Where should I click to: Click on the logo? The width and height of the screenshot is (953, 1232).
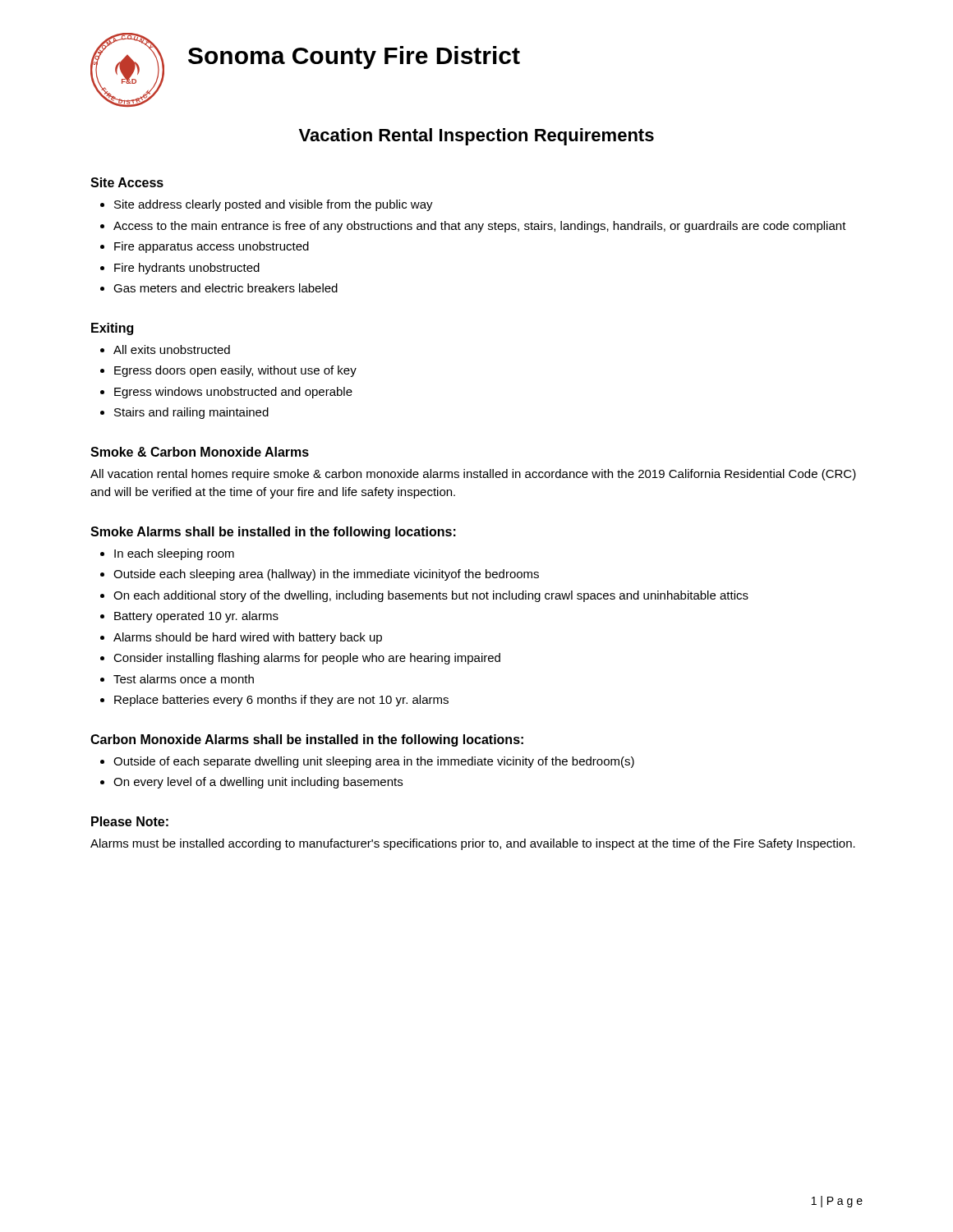click(127, 73)
